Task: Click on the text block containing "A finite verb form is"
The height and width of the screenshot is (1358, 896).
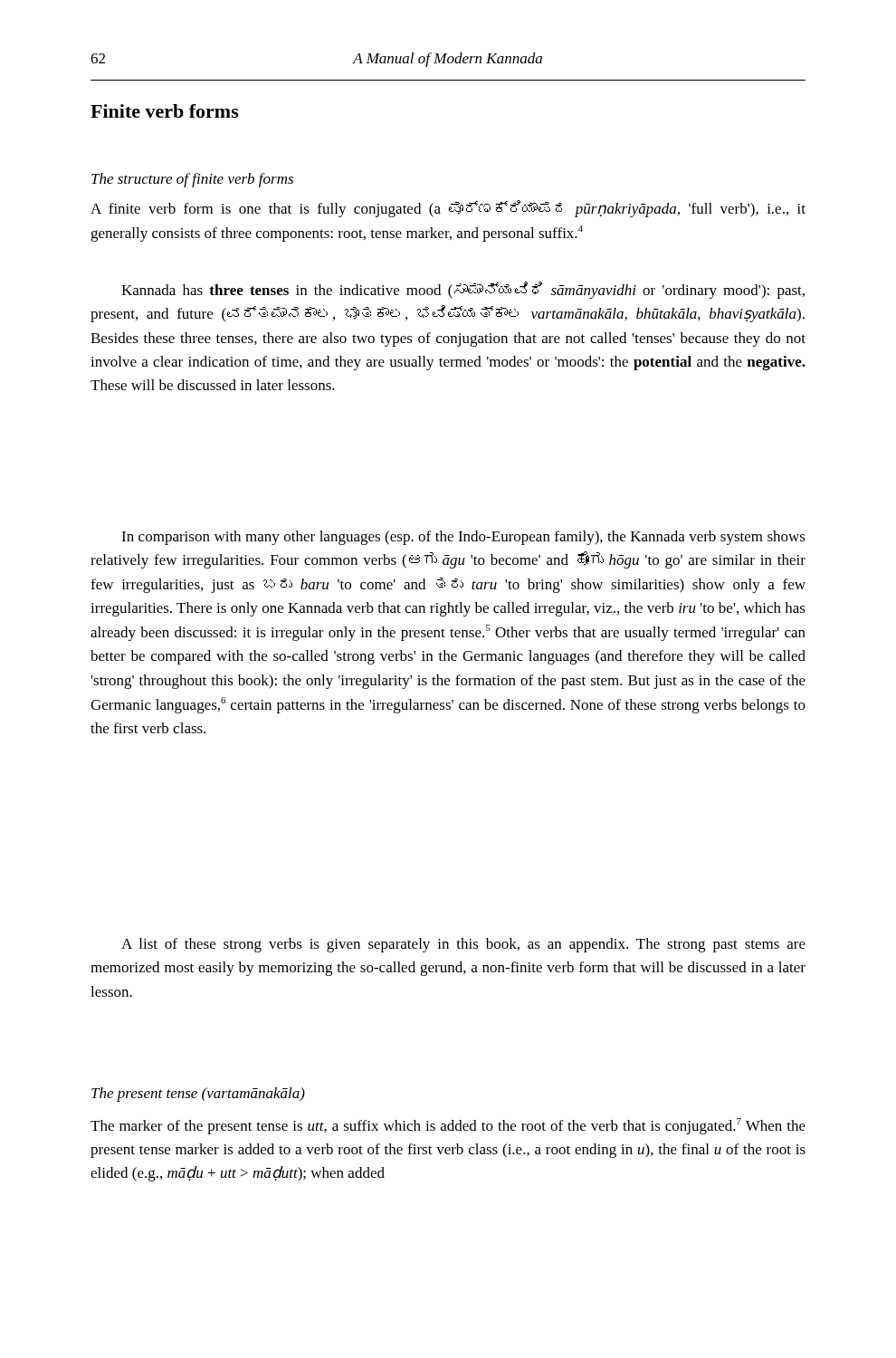Action: coord(448,221)
